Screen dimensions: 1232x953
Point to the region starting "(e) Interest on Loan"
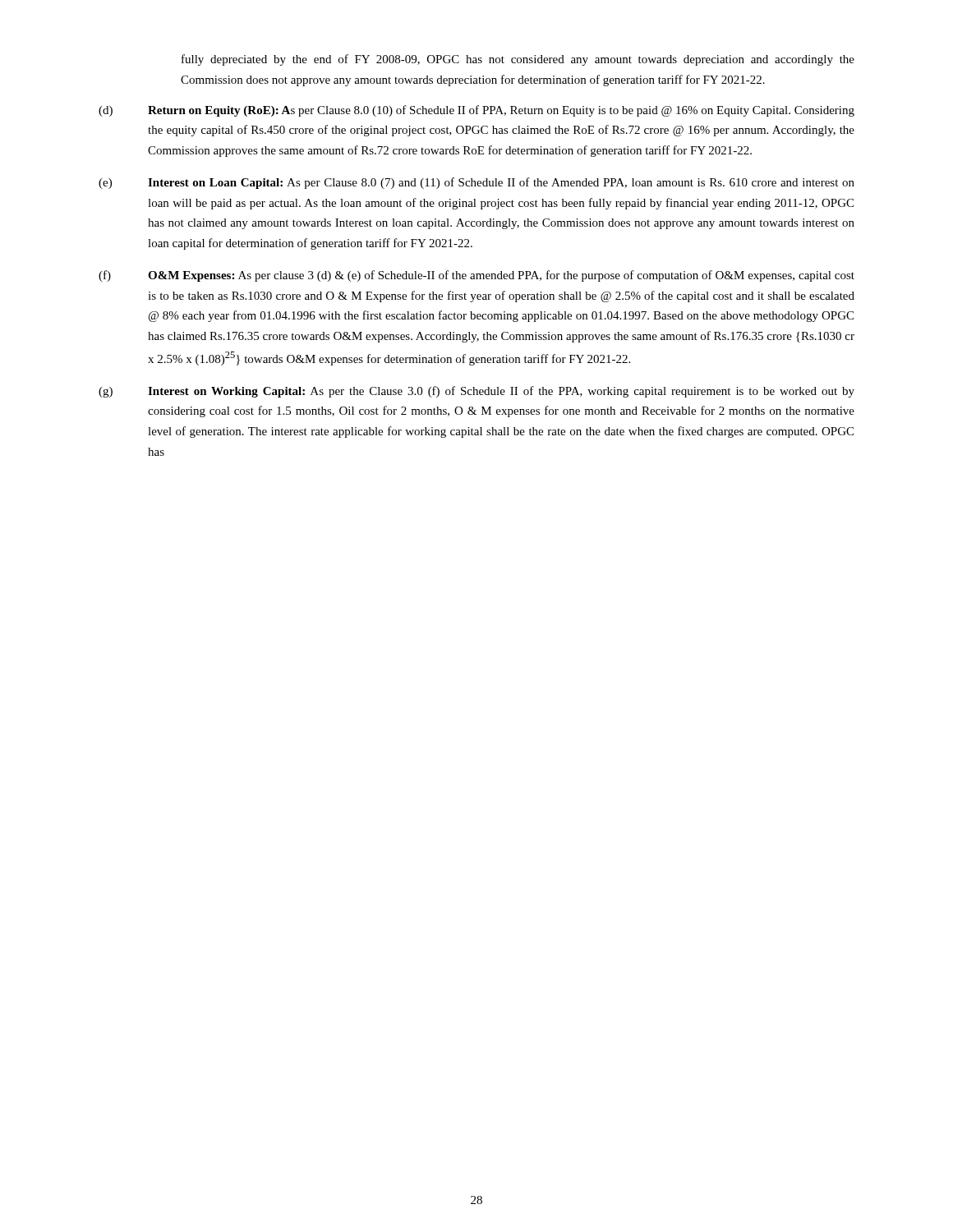point(476,213)
